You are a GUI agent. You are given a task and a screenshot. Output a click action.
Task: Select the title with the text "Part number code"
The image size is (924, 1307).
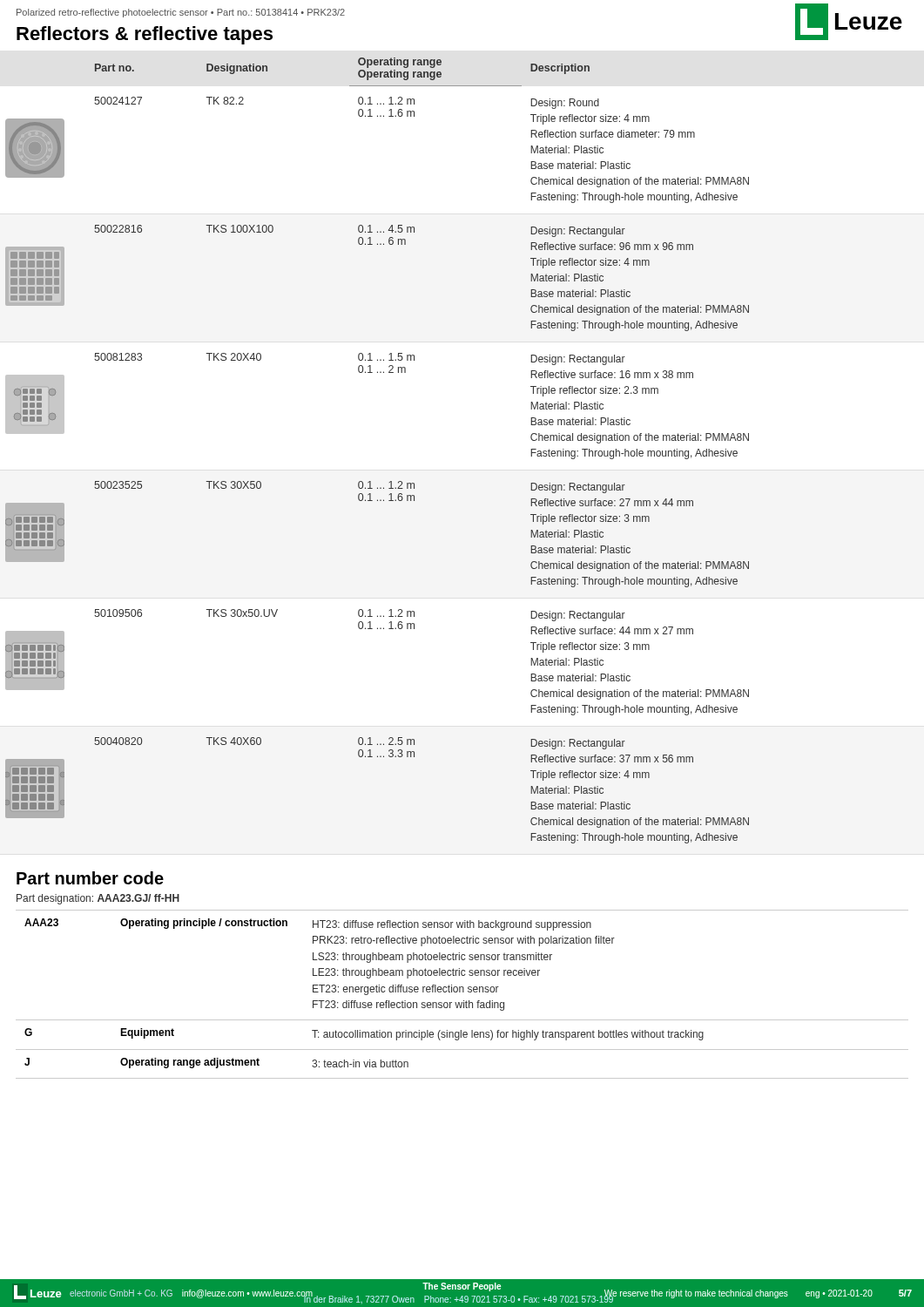[90, 878]
